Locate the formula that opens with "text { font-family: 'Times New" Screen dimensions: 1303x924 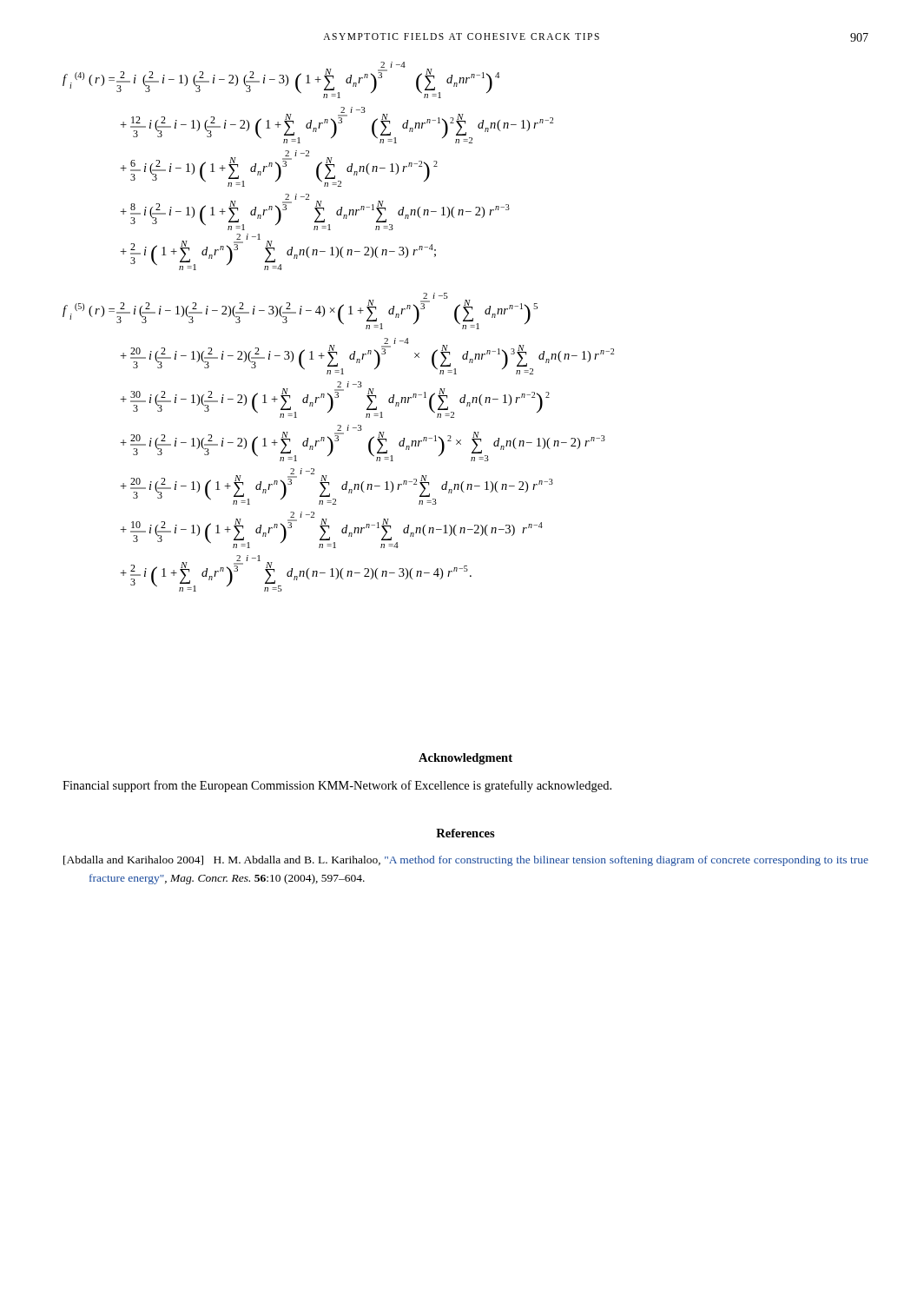click(x=462, y=161)
